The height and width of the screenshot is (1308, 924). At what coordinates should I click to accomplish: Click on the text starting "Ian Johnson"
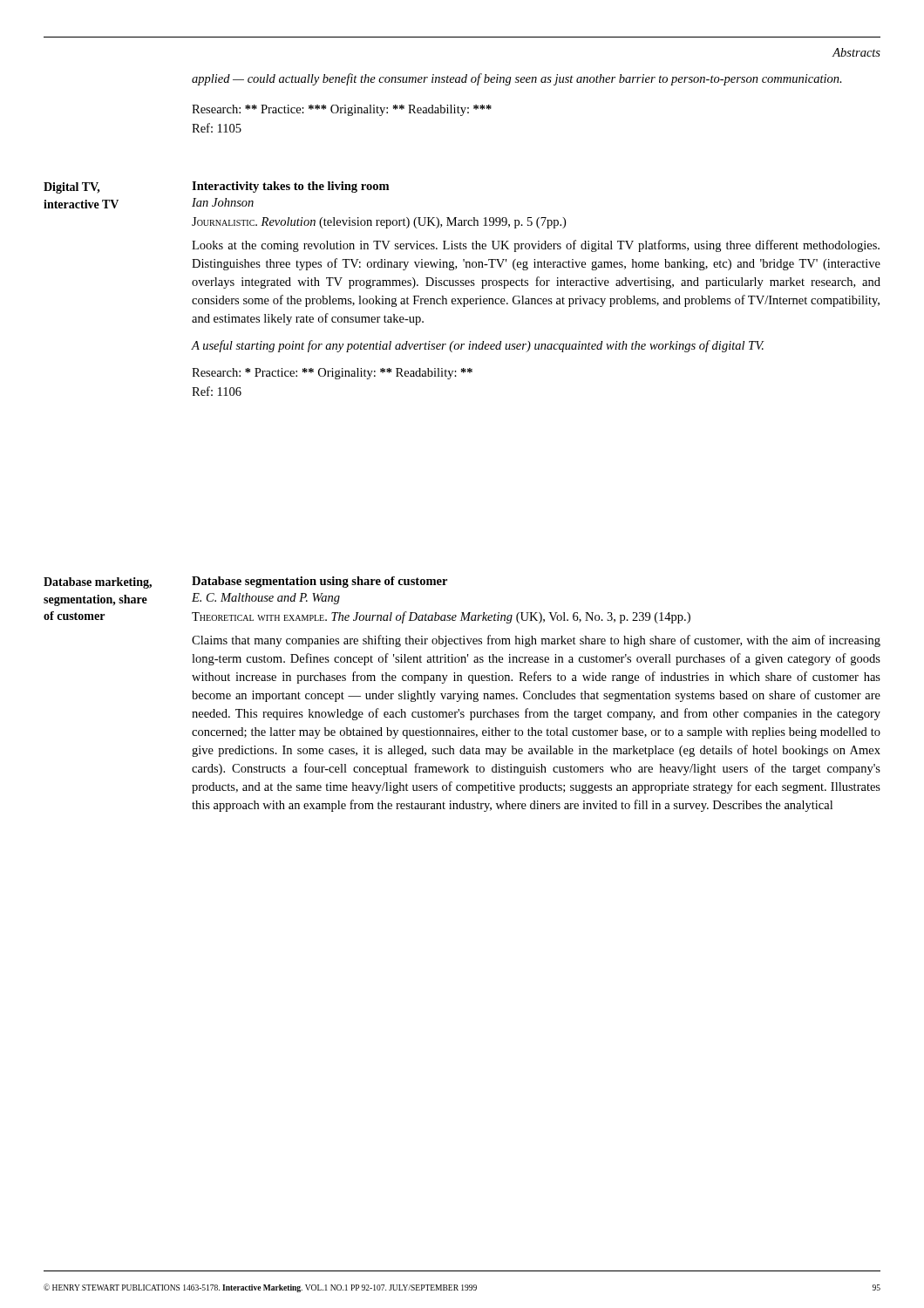pyautogui.click(x=223, y=202)
